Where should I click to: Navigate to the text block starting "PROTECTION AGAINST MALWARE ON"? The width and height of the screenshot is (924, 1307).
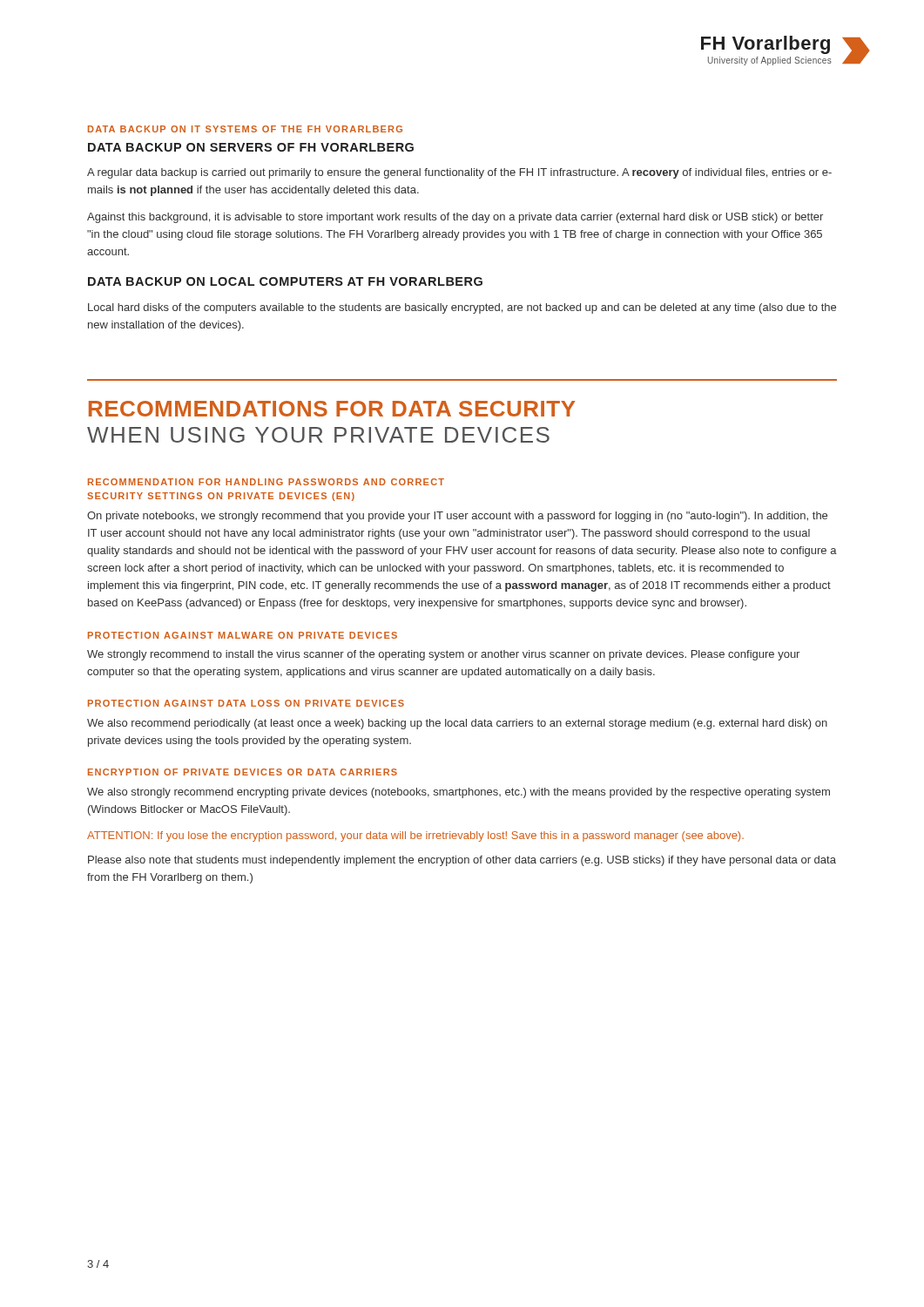tap(243, 635)
